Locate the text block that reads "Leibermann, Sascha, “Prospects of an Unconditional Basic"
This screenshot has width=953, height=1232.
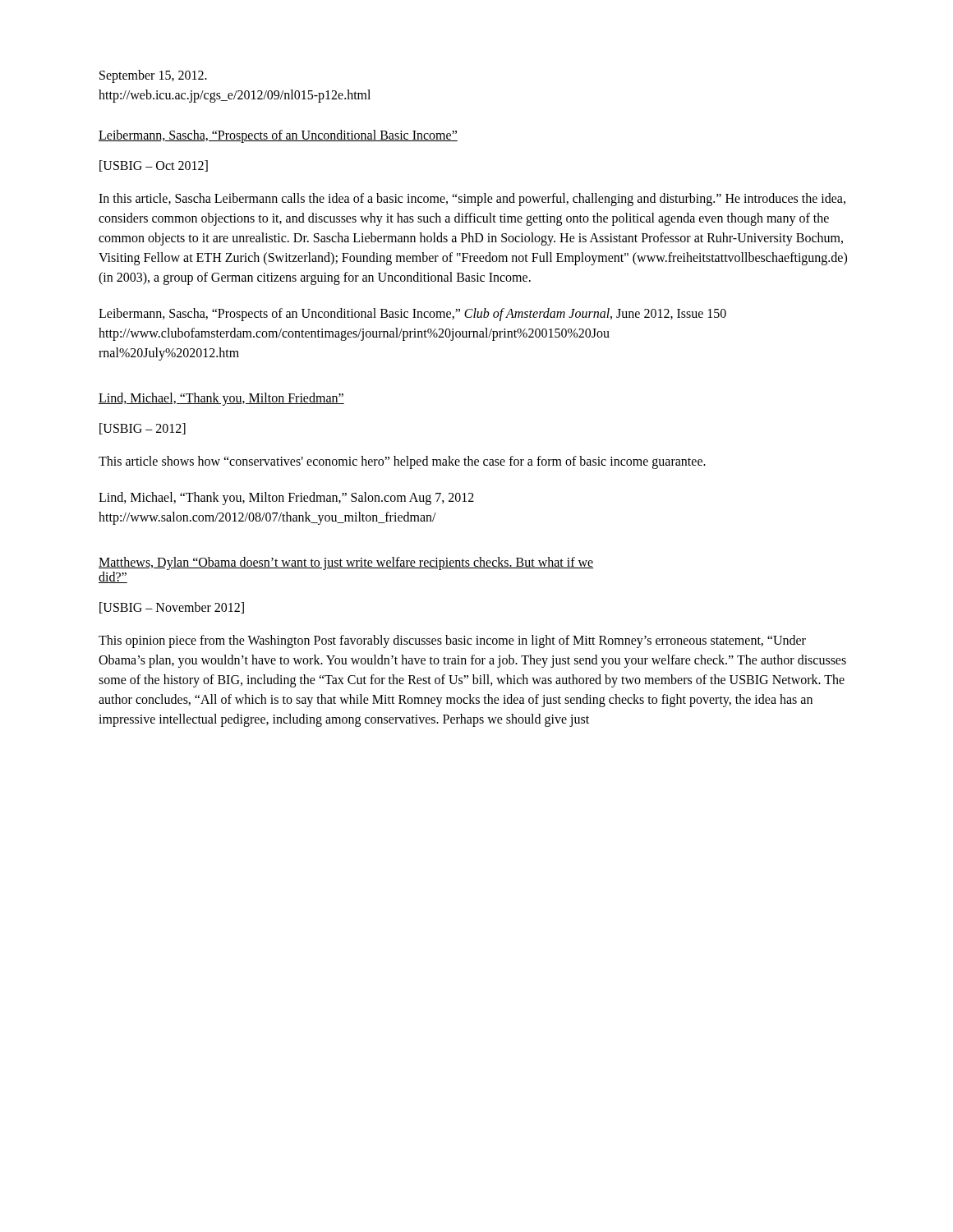[476, 334]
